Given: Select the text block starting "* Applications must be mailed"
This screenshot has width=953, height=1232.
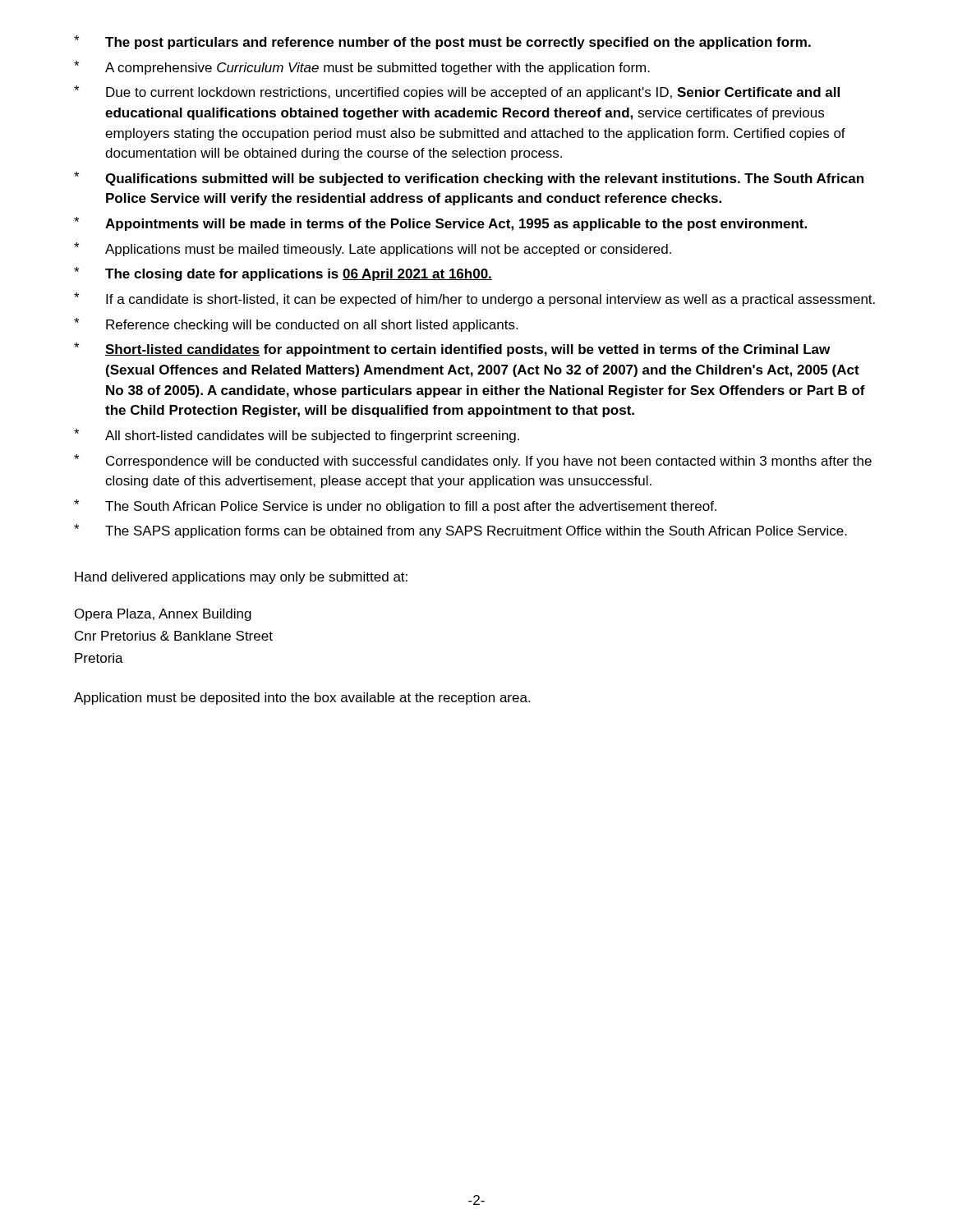Looking at the screenshot, I should coord(476,250).
